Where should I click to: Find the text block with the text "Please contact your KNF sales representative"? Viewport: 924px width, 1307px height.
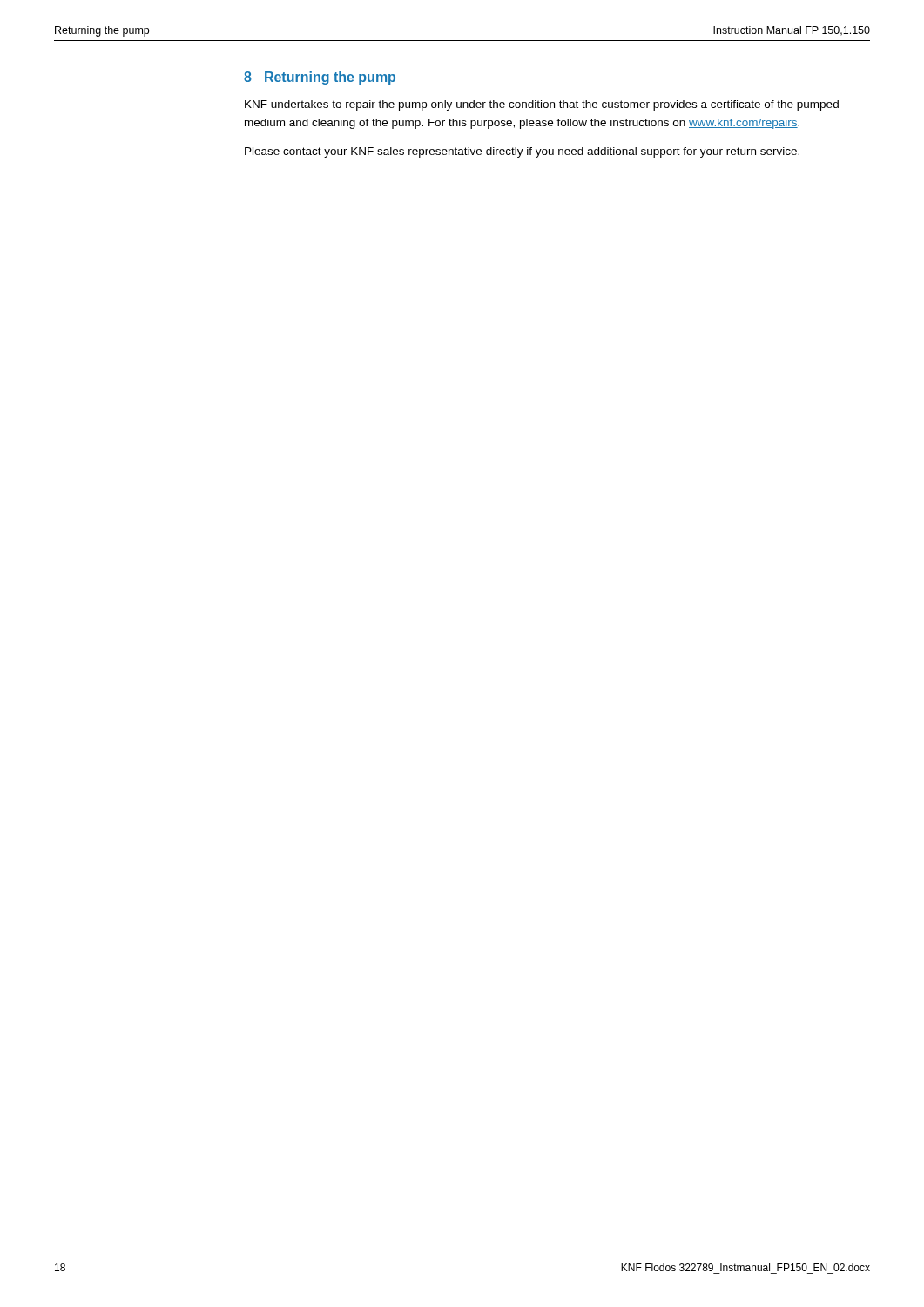pyautogui.click(x=522, y=151)
